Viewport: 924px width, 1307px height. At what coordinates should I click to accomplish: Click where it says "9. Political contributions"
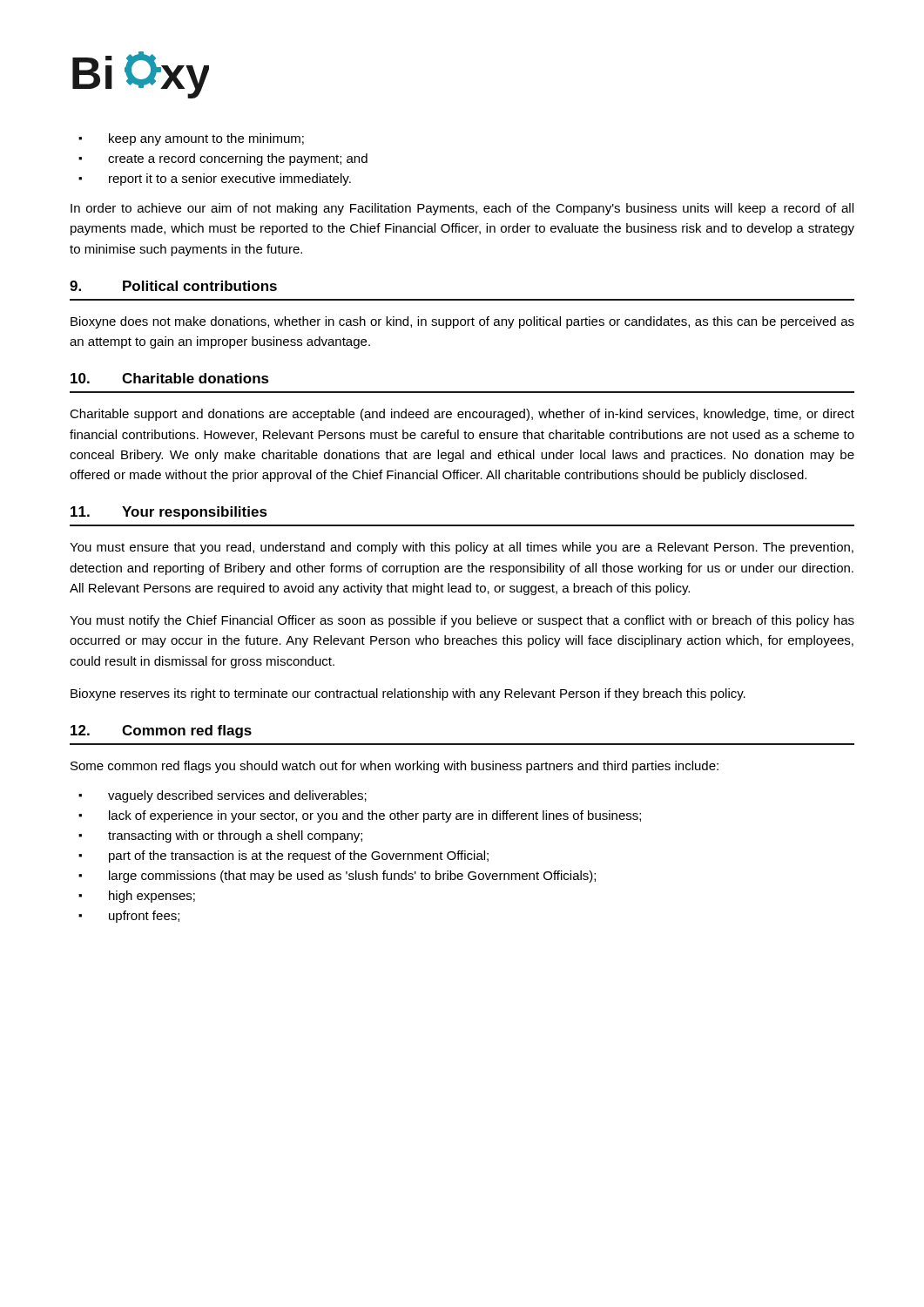point(174,286)
